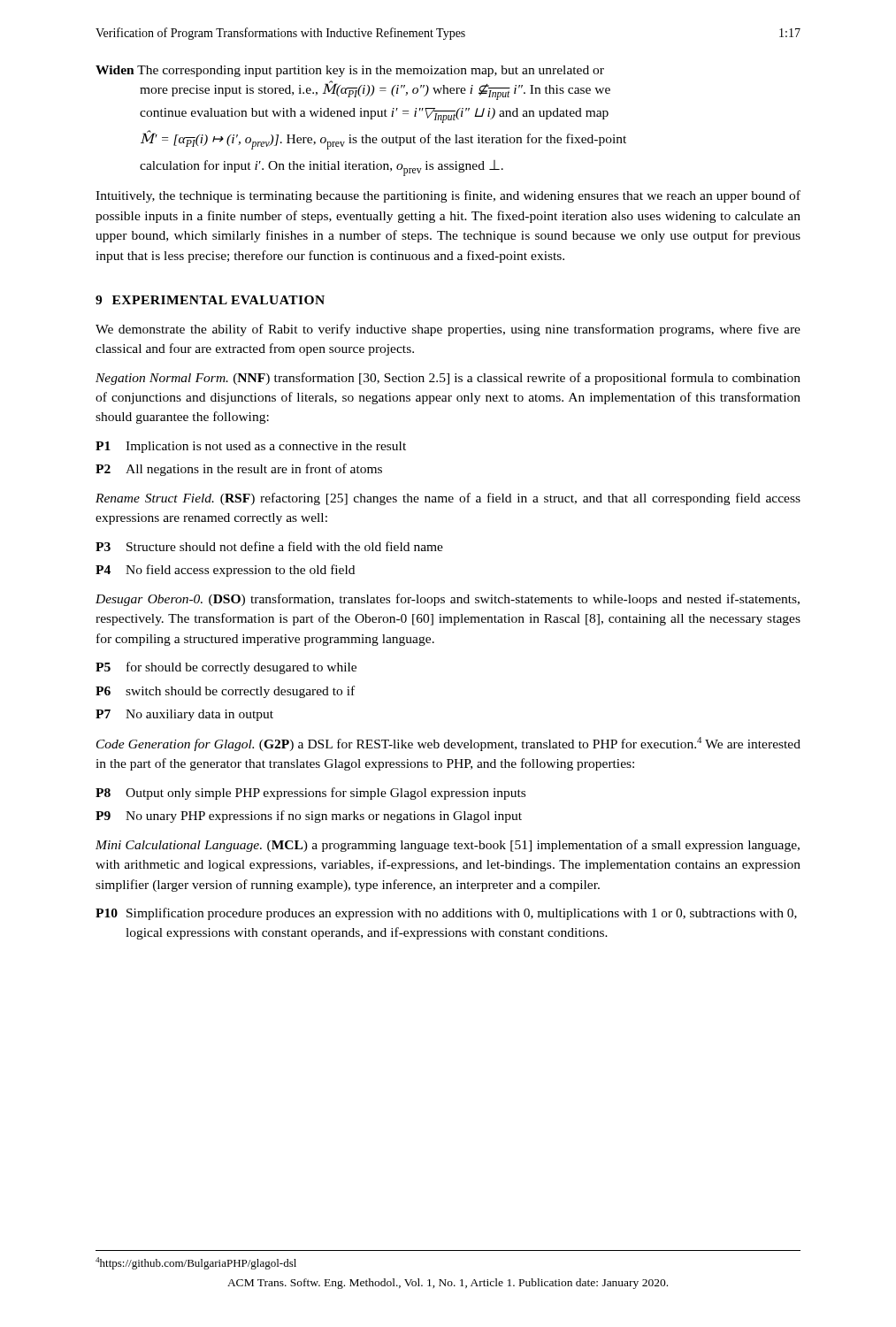Select the list item that reads "P9 No unary"
The height and width of the screenshot is (1327, 896).
pos(309,816)
